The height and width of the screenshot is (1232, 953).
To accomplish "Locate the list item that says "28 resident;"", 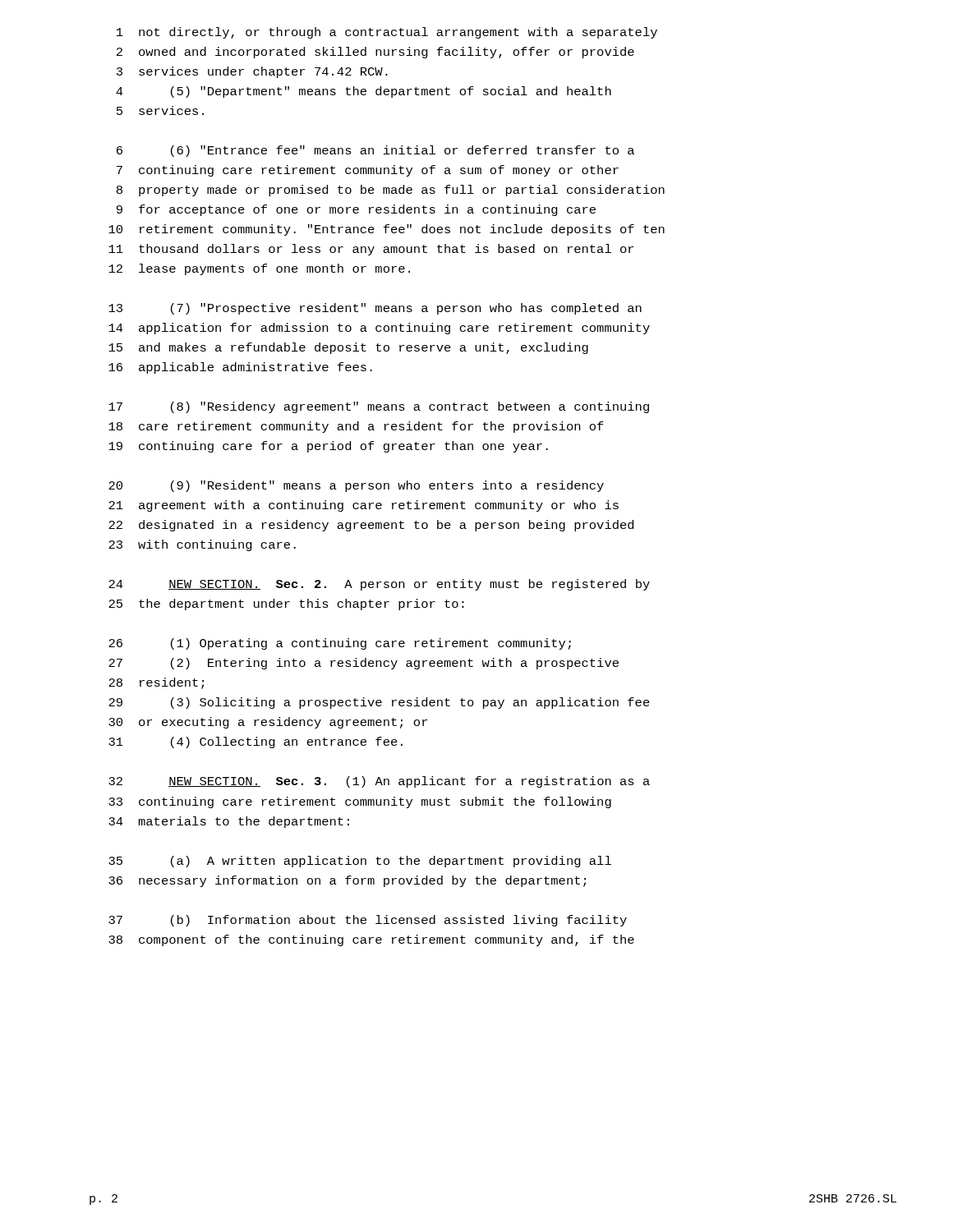I will click(x=156, y=683).
